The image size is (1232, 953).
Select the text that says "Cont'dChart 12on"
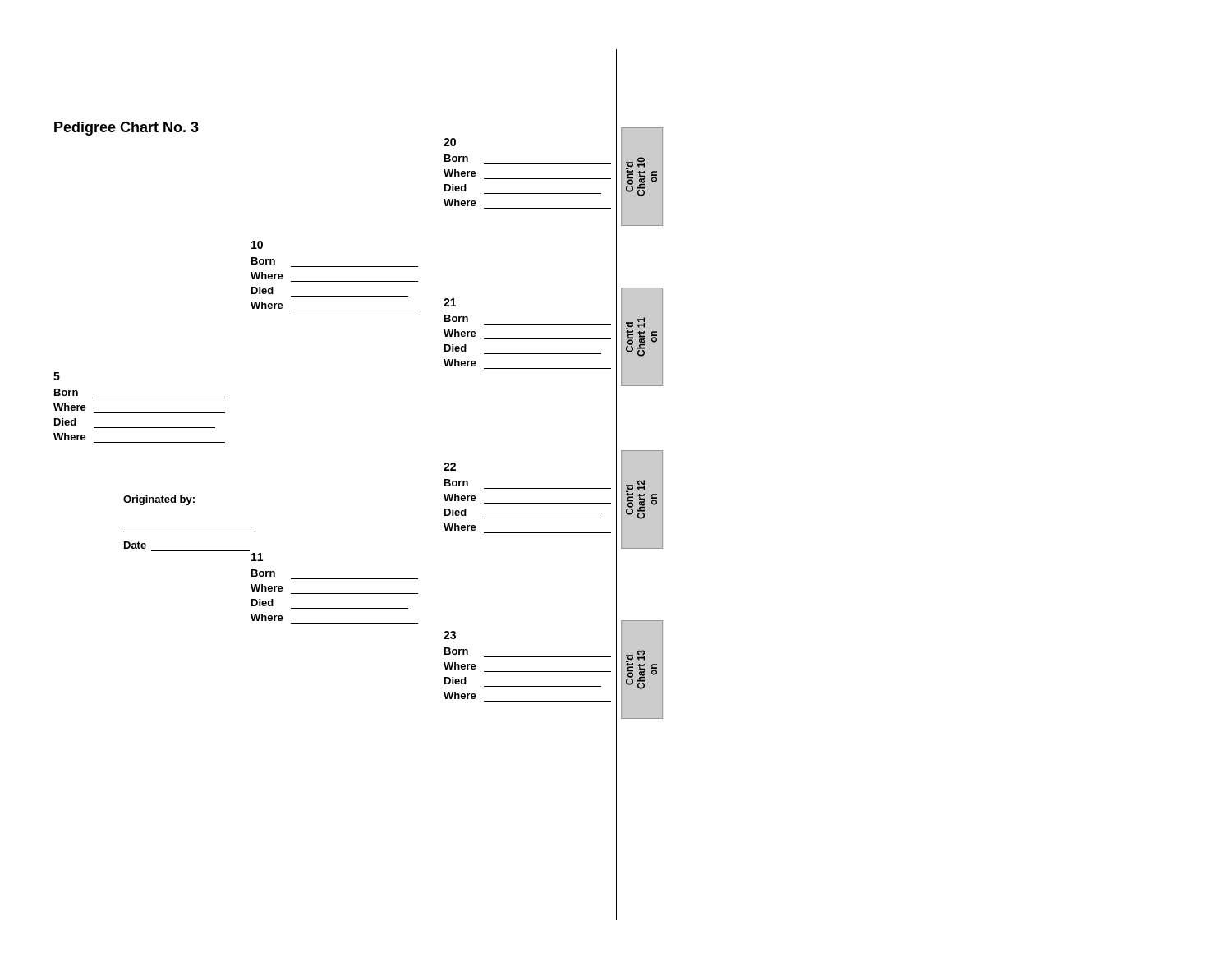pos(642,499)
